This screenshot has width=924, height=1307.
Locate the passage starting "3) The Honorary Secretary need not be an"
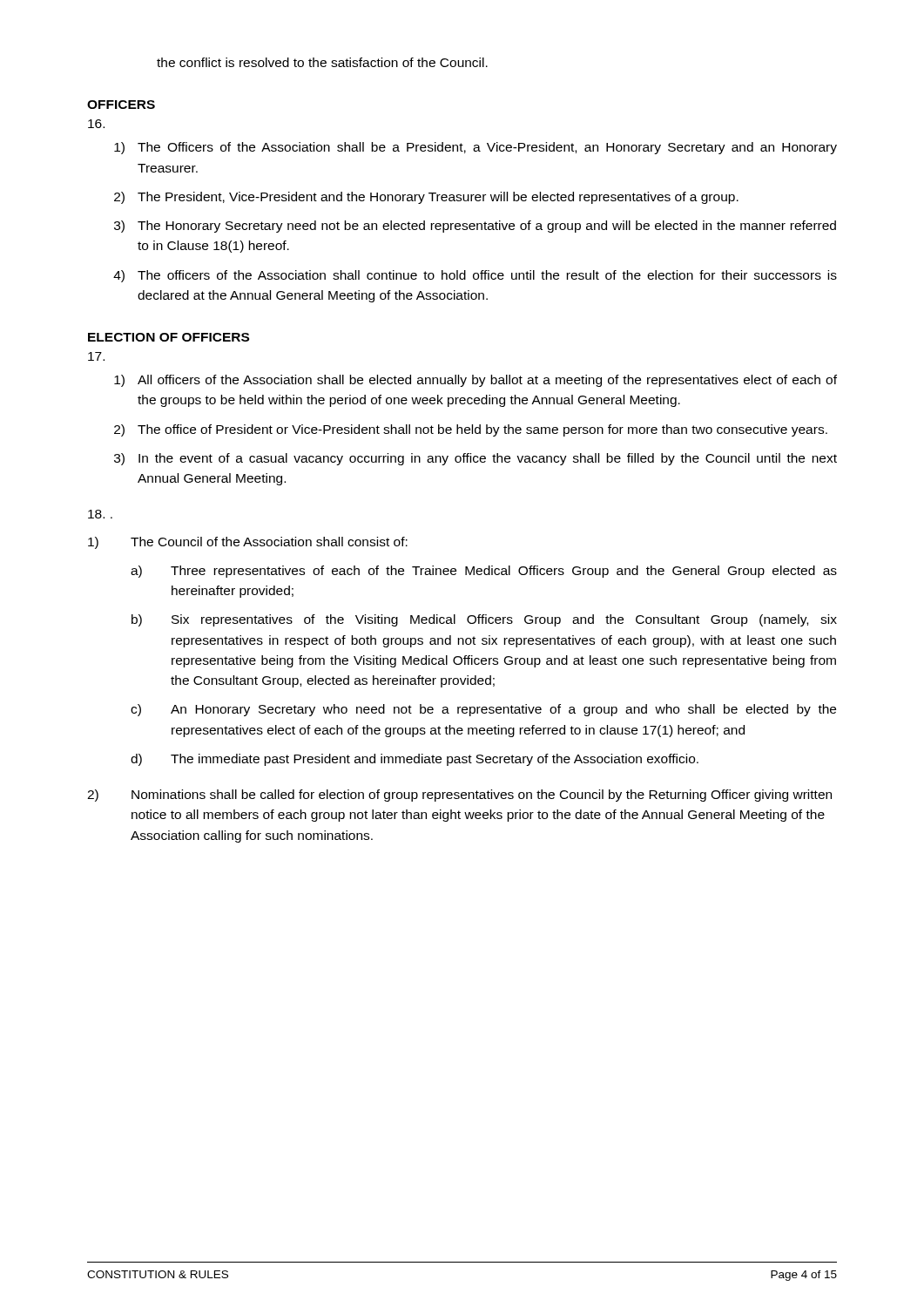click(x=462, y=236)
